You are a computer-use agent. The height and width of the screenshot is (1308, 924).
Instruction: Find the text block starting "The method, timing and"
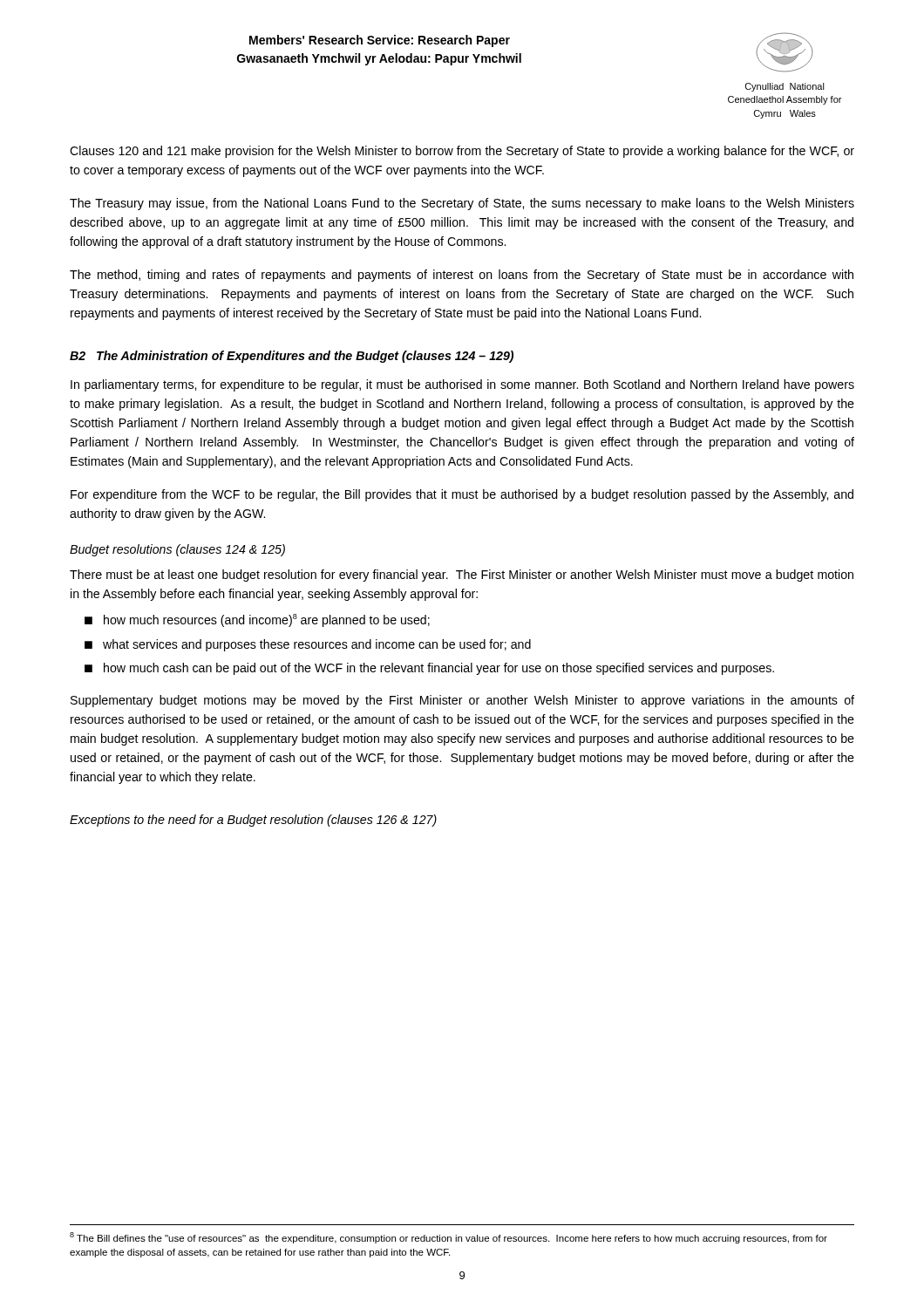coord(462,294)
